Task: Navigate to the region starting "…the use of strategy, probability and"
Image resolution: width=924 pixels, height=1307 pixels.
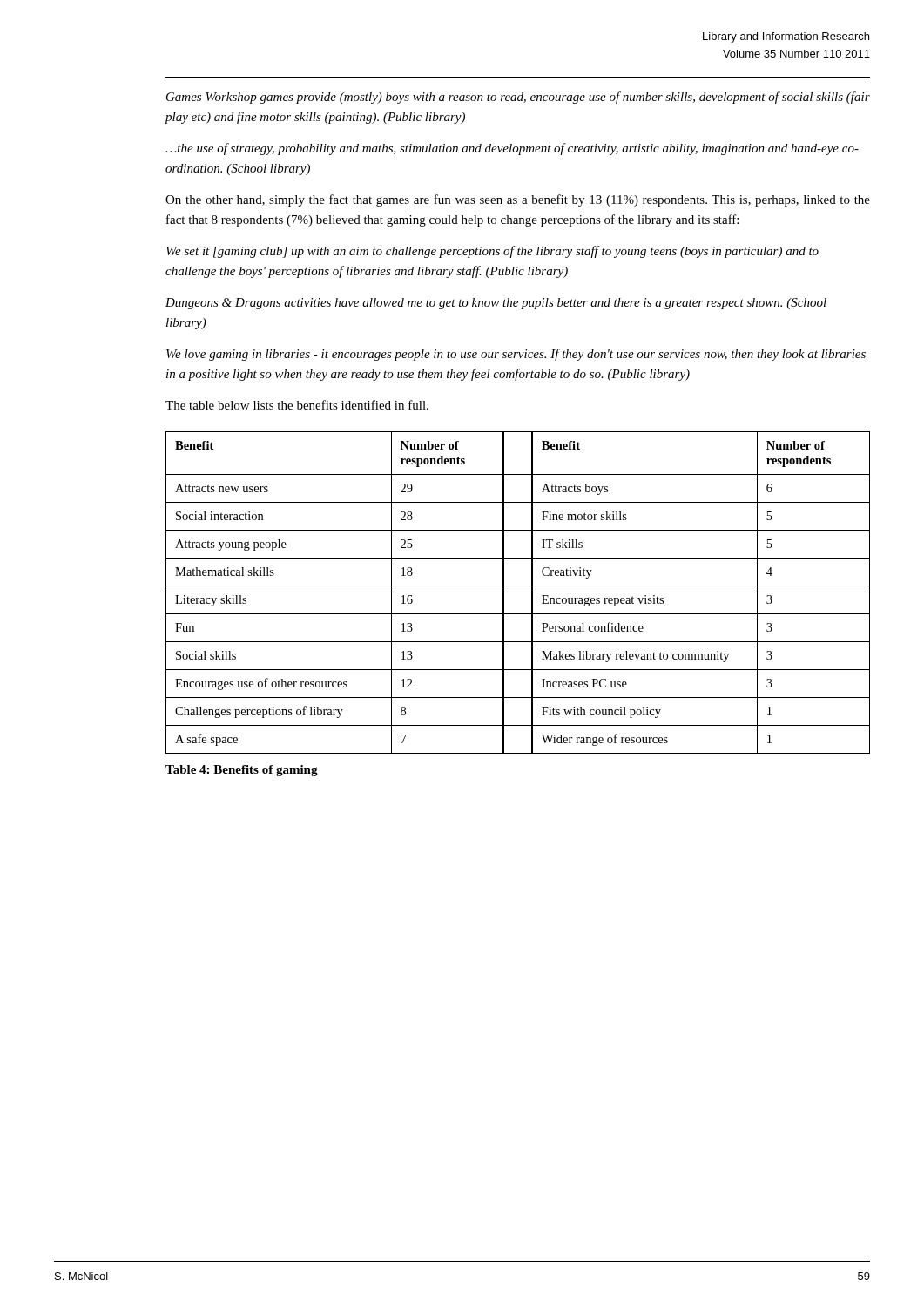Action: pos(512,158)
